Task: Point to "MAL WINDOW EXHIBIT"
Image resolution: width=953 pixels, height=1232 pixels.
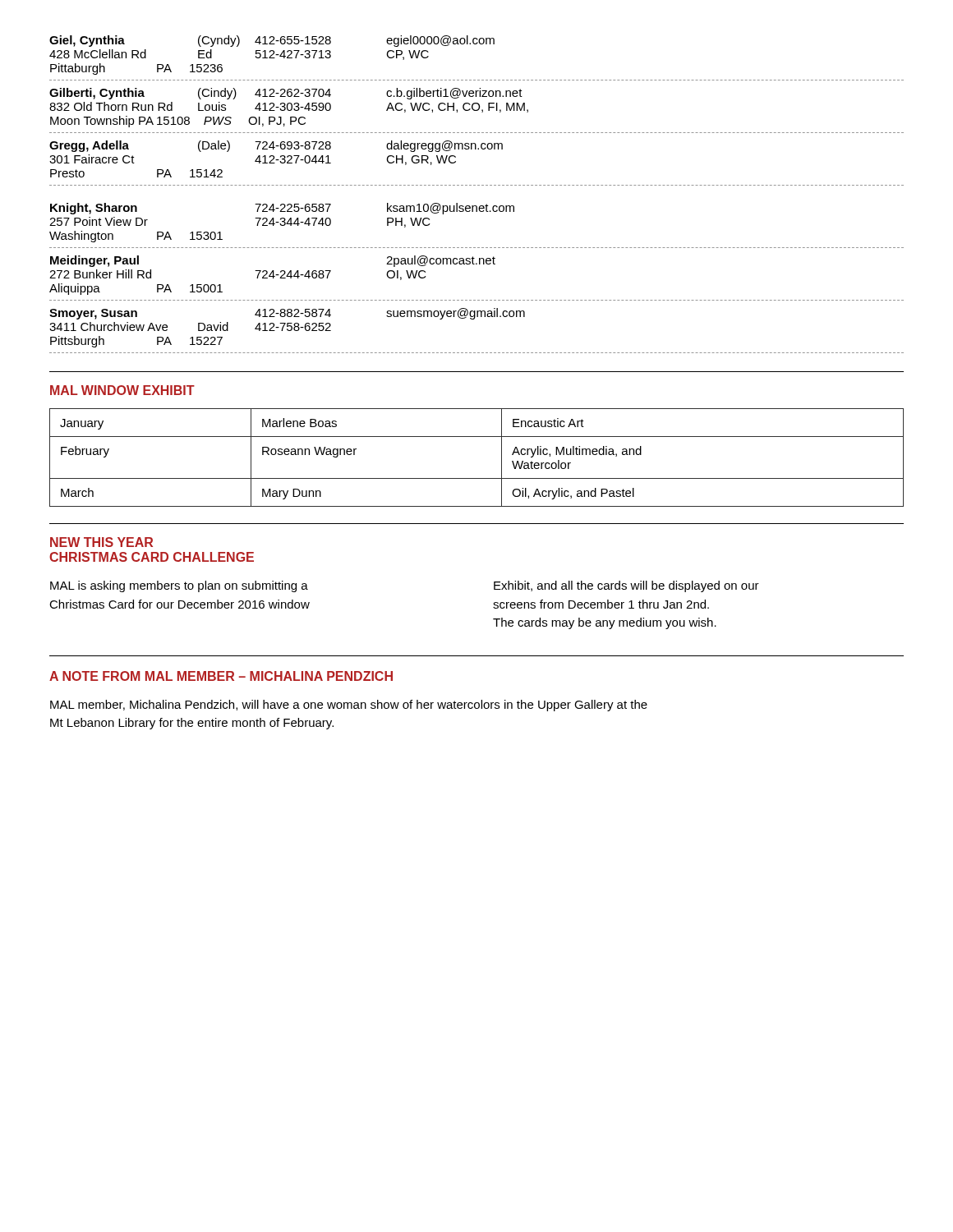Action: pos(122,391)
